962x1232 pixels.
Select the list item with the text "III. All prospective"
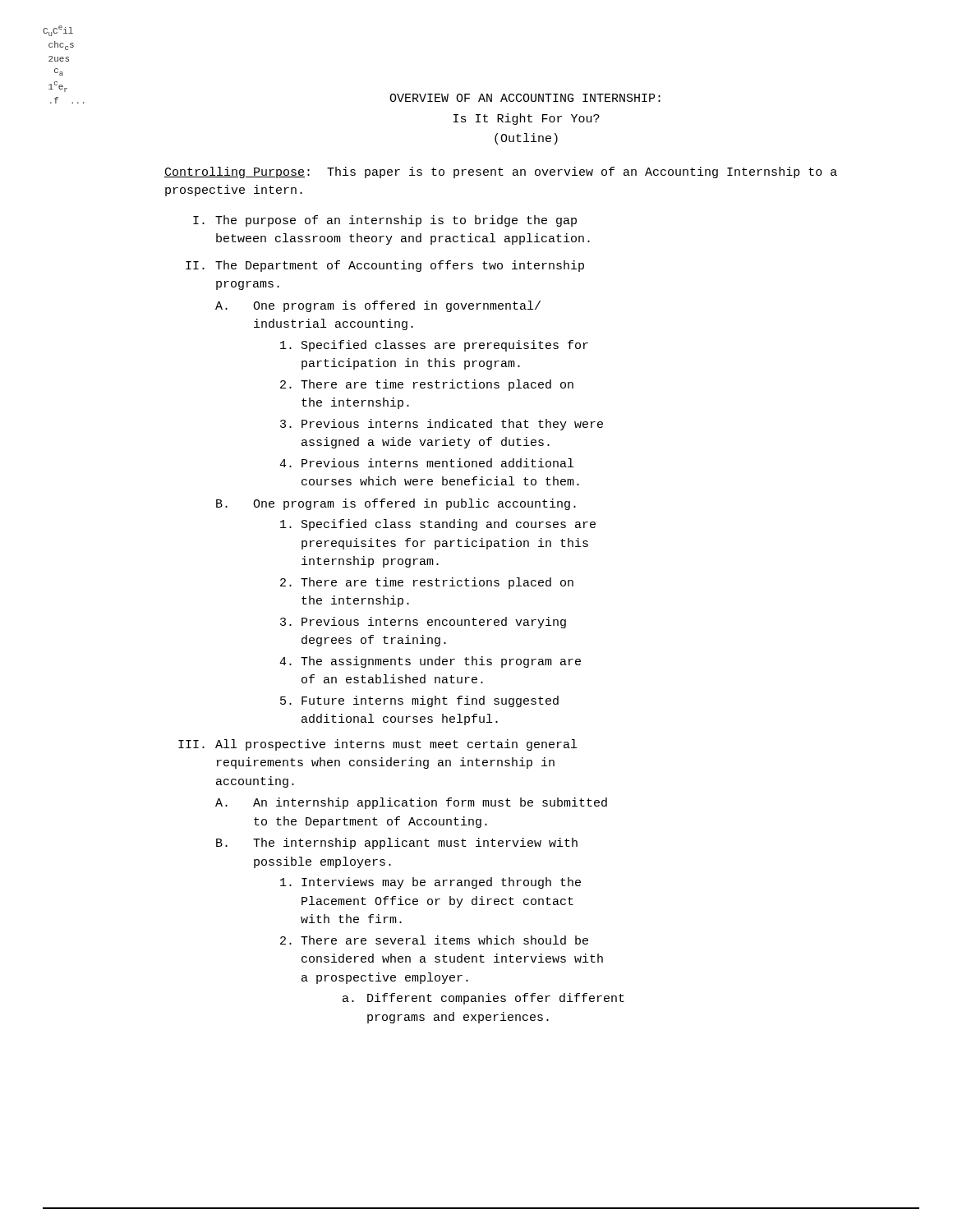[526, 882]
